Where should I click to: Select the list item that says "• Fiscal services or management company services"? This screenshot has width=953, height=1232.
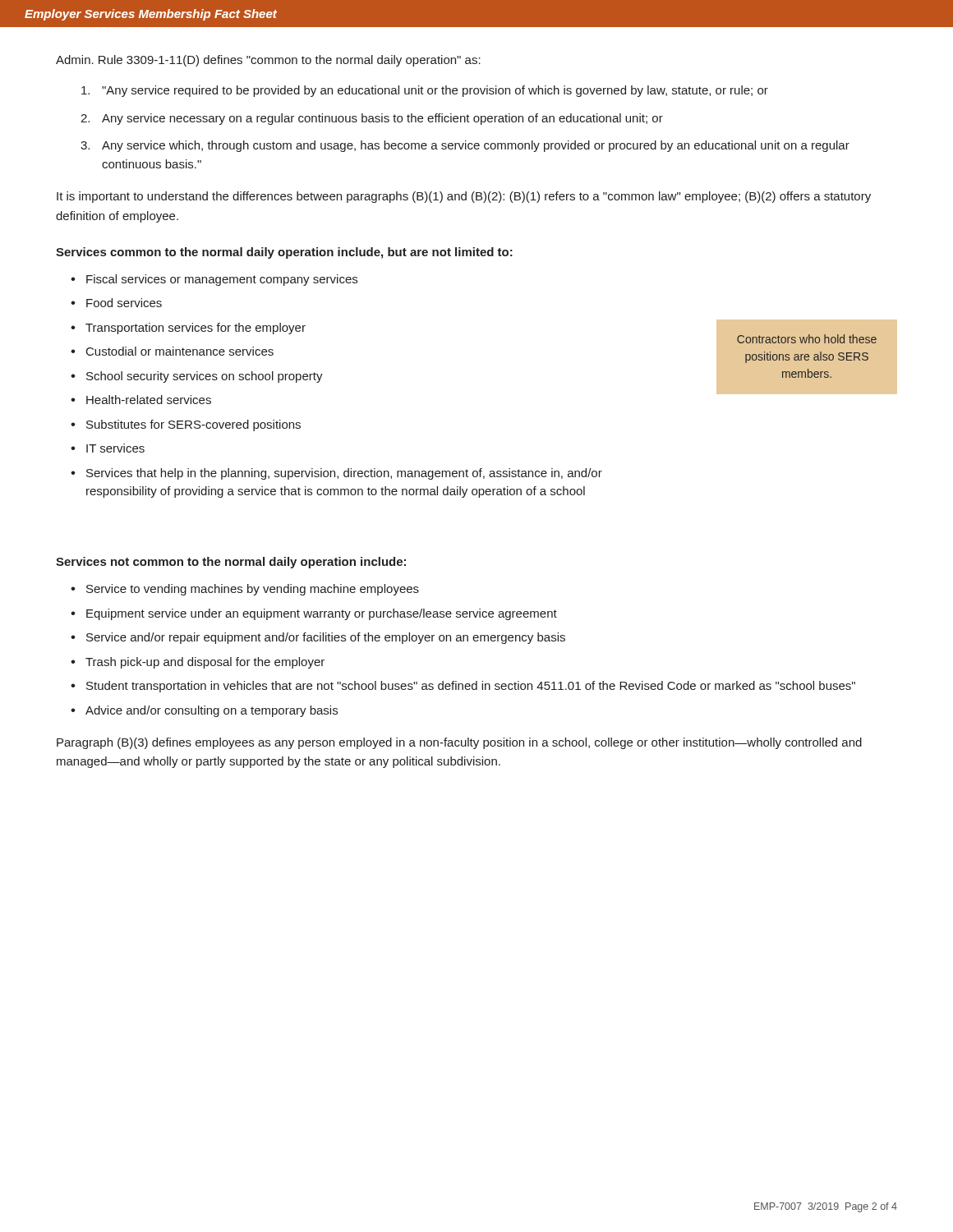(214, 279)
